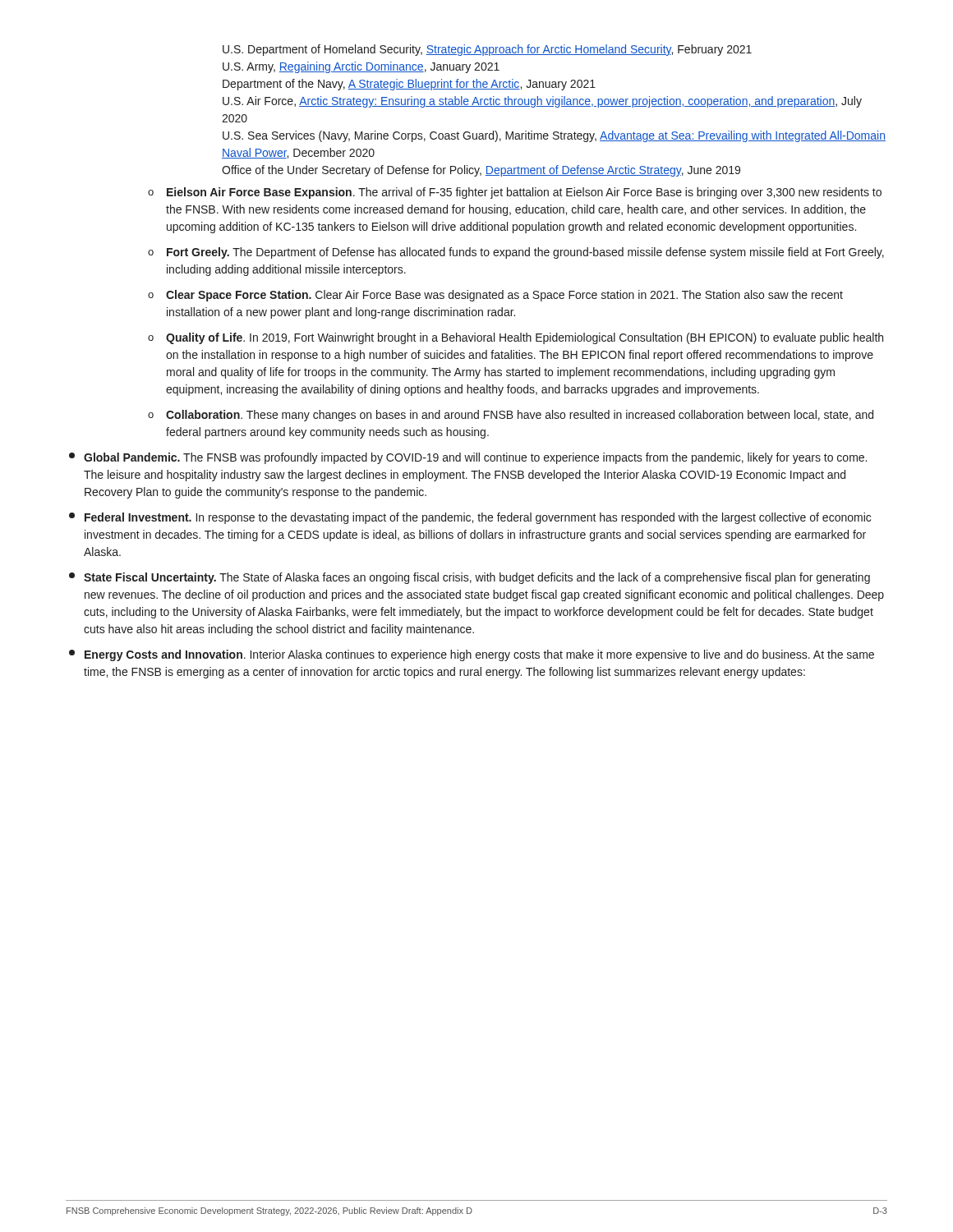Point to the block beginning "o Fort Greely. The Department of"
This screenshot has width=953, height=1232.
[518, 261]
